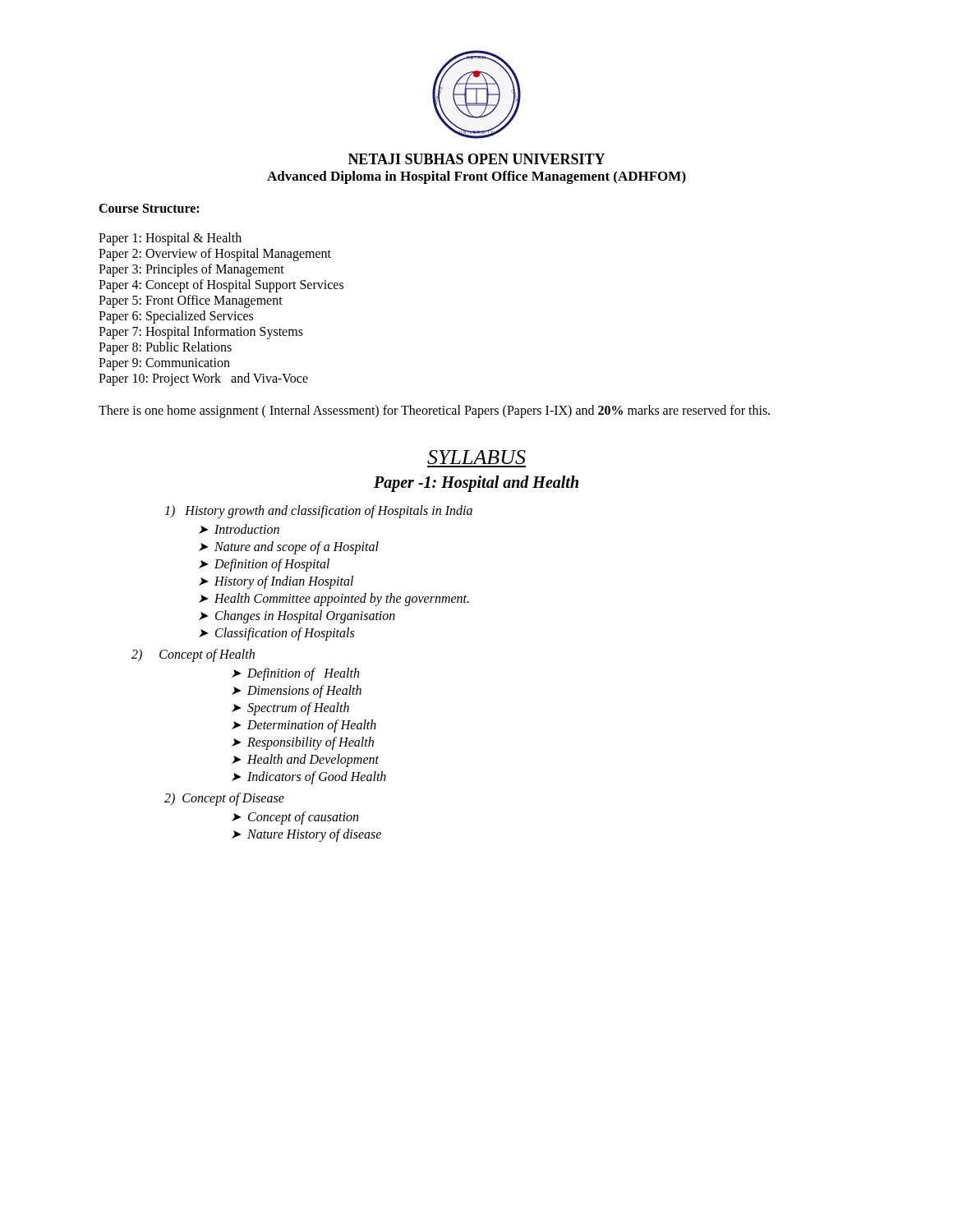Select the list item that says "Paper 6: Specialized Services"
The image size is (953, 1232).
[x=176, y=316]
